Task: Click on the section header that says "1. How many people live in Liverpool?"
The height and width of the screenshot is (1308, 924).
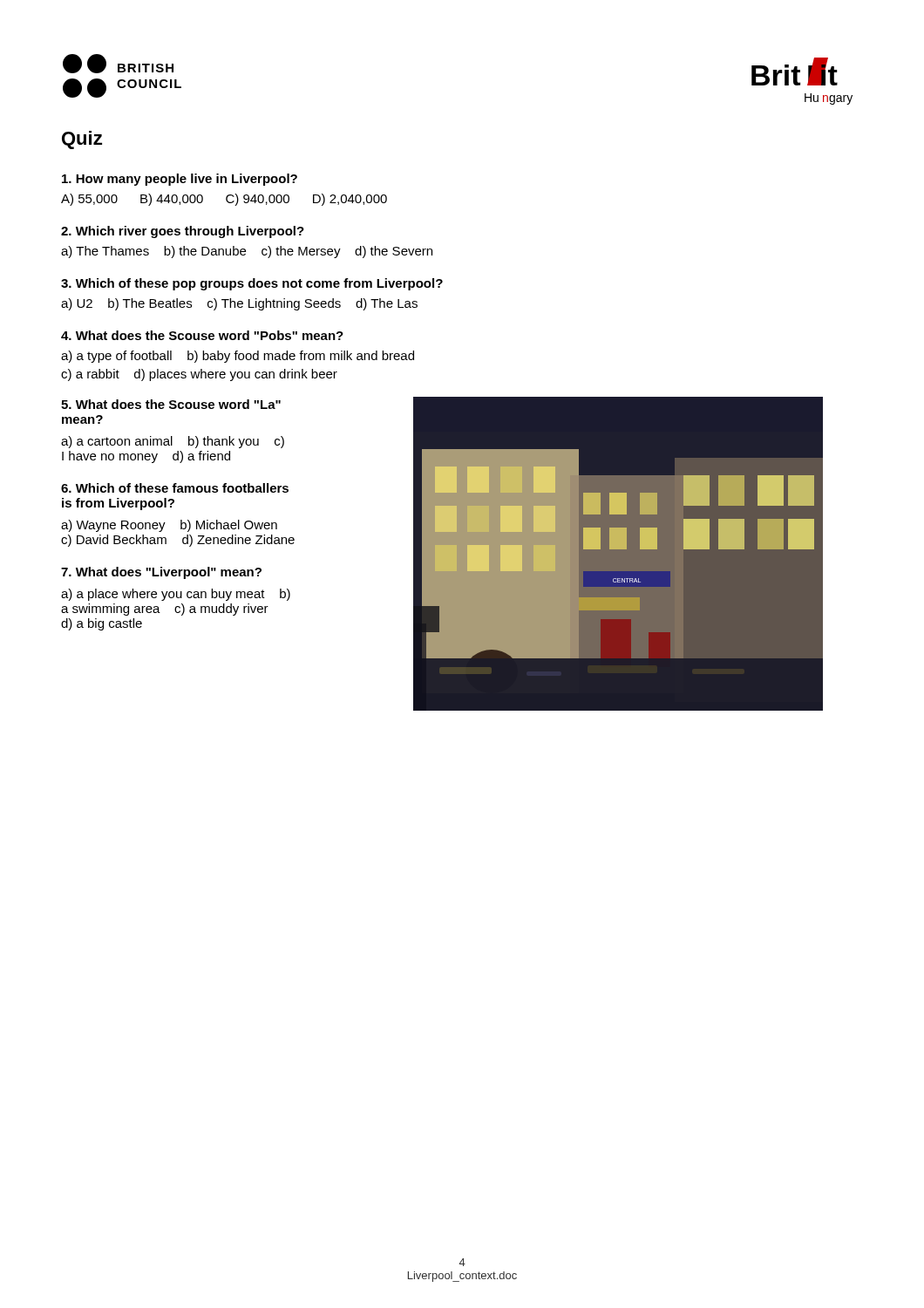Action: (180, 180)
